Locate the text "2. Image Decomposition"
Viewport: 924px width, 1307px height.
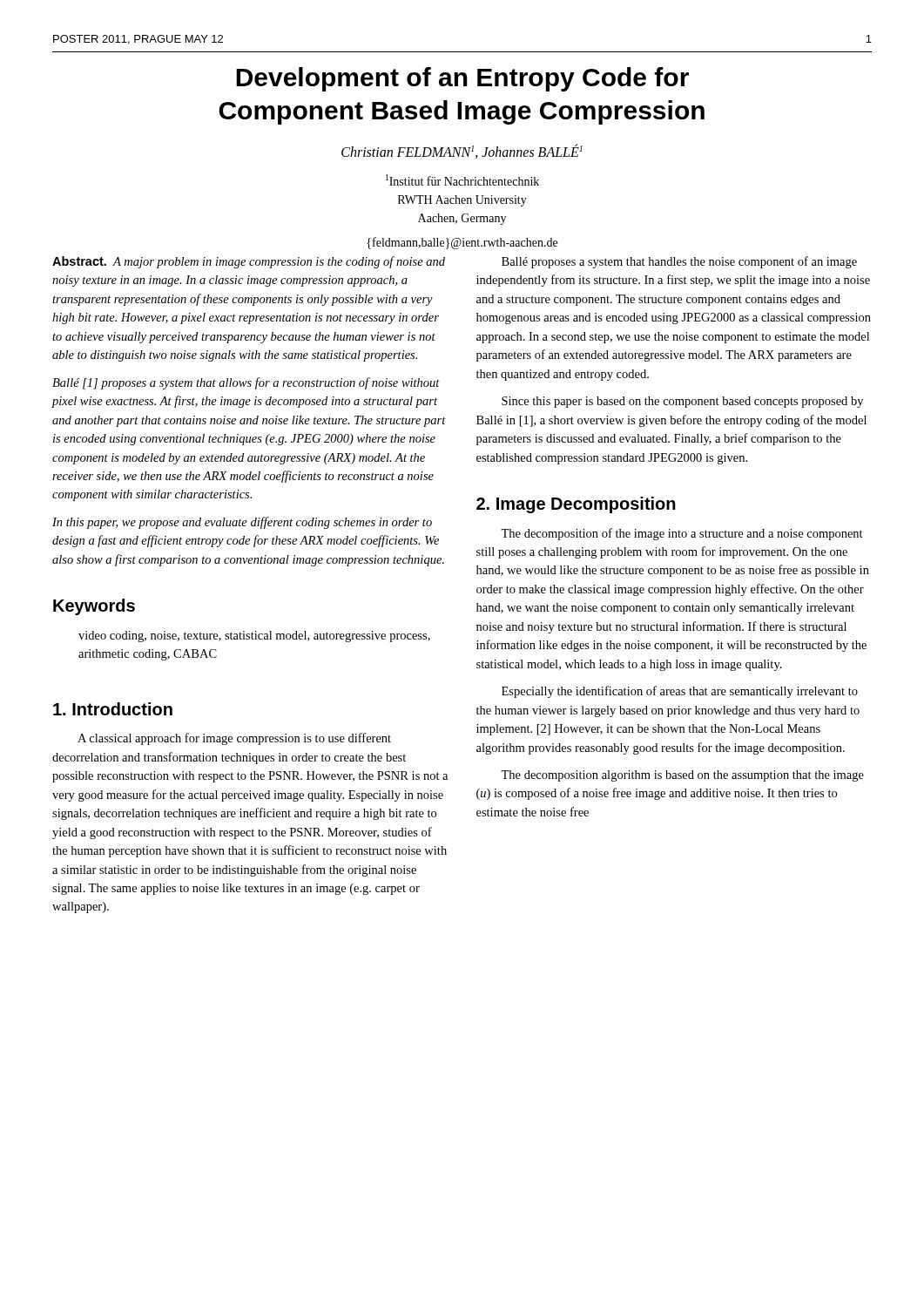click(x=576, y=504)
